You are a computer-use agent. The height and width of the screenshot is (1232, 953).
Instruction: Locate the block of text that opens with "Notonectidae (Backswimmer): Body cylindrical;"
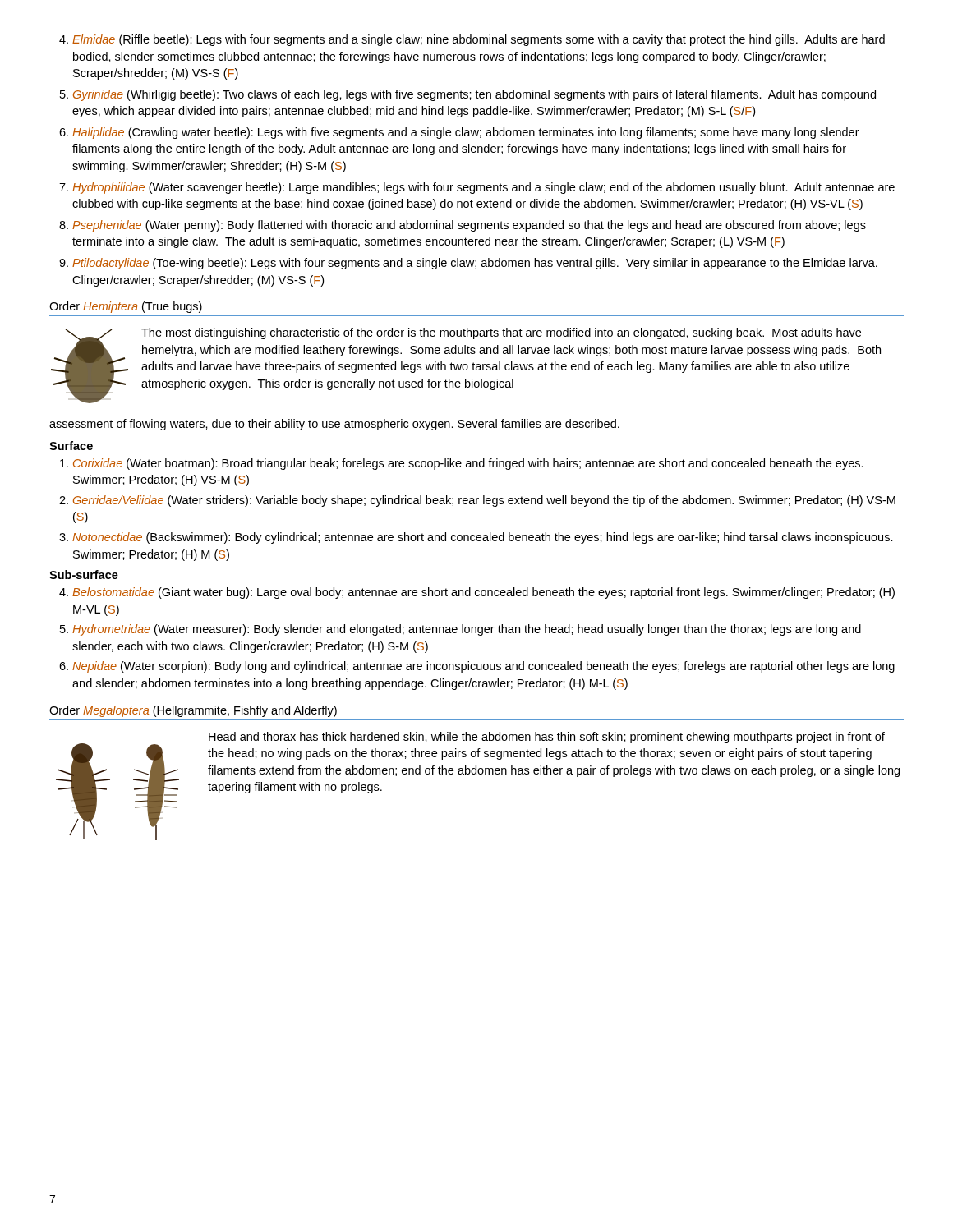[x=476, y=546]
